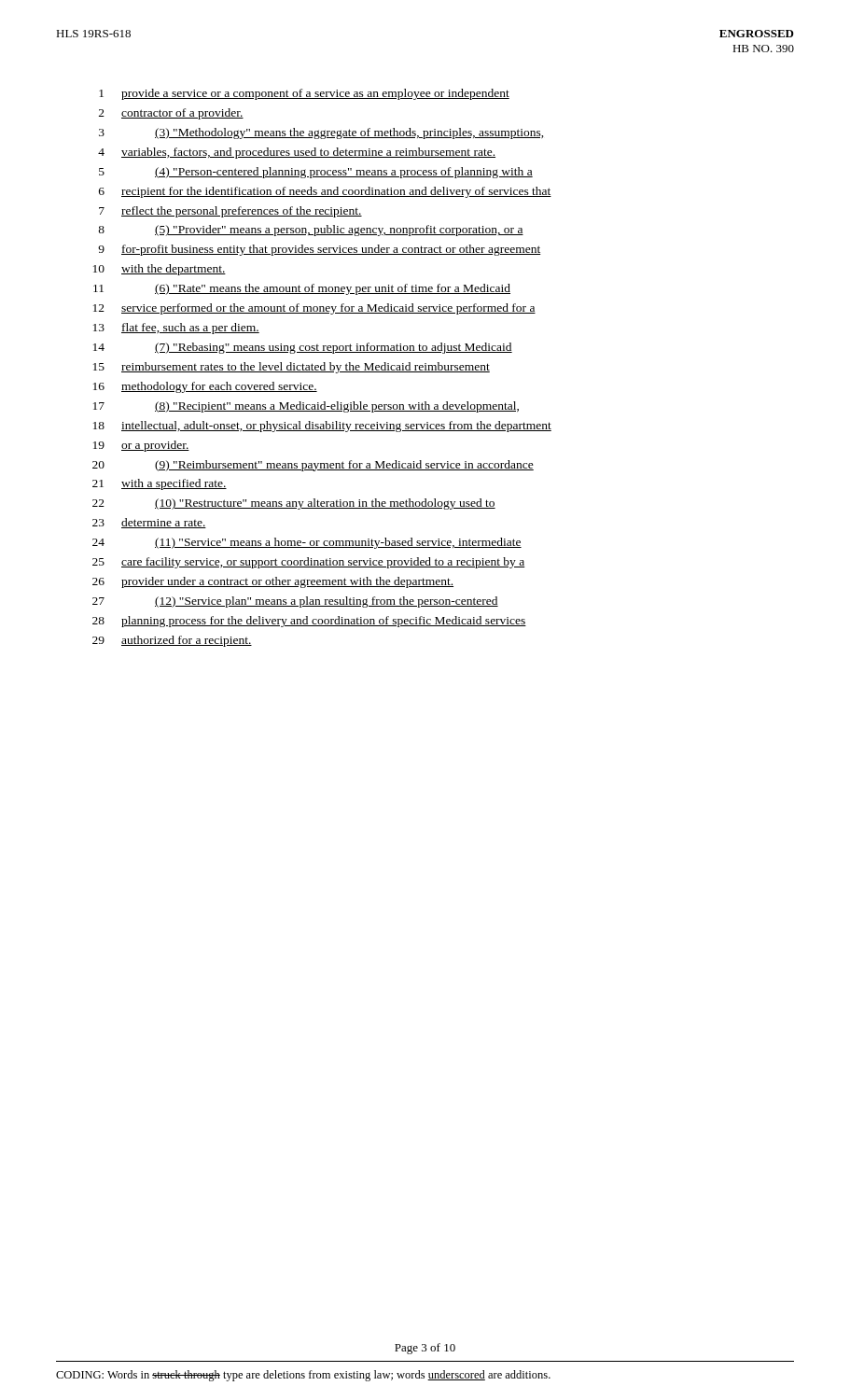Select the list item containing "14 (7) "Rebasing" means using"
The height and width of the screenshot is (1400, 850).
(x=425, y=348)
